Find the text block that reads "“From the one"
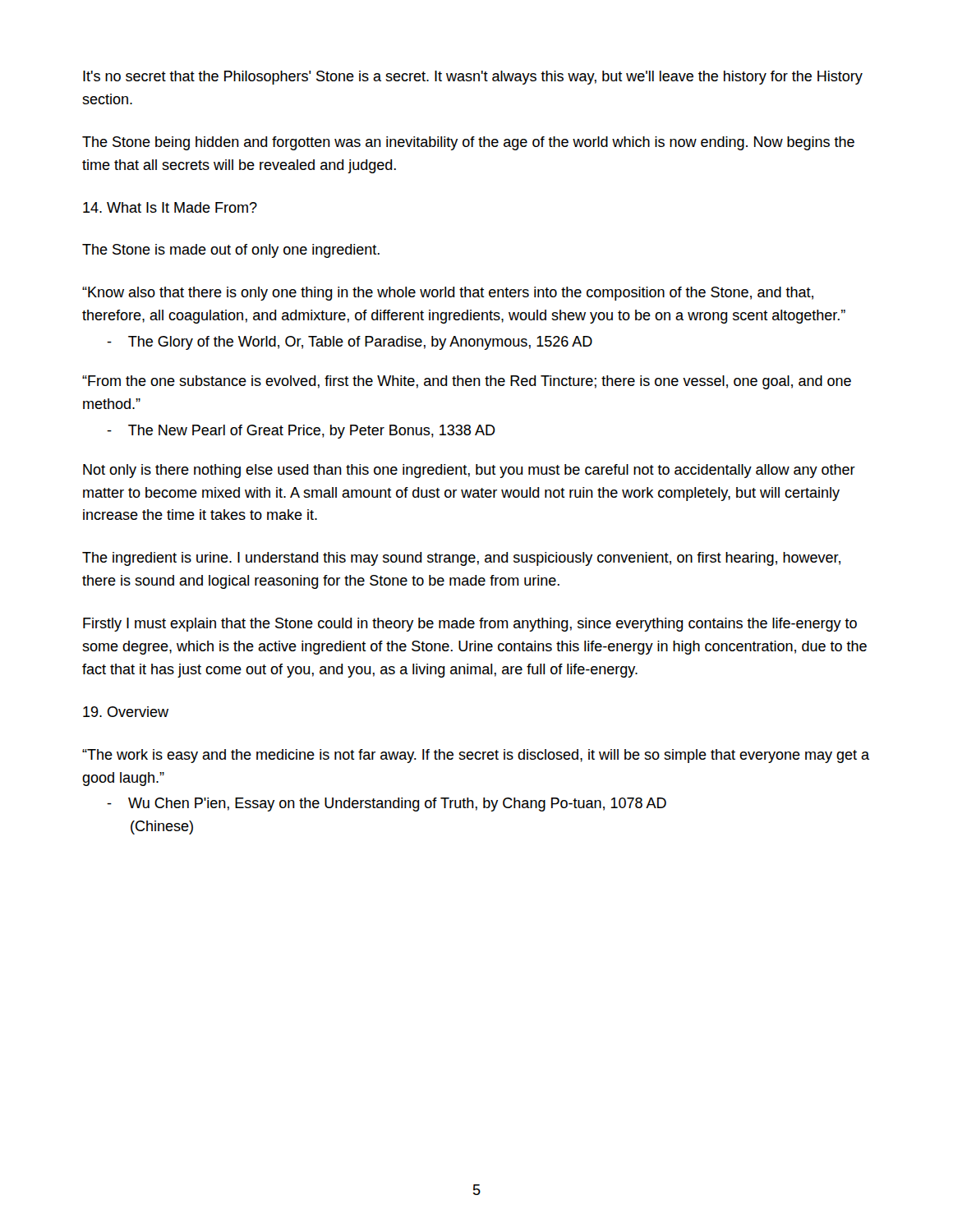 [x=467, y=393]
